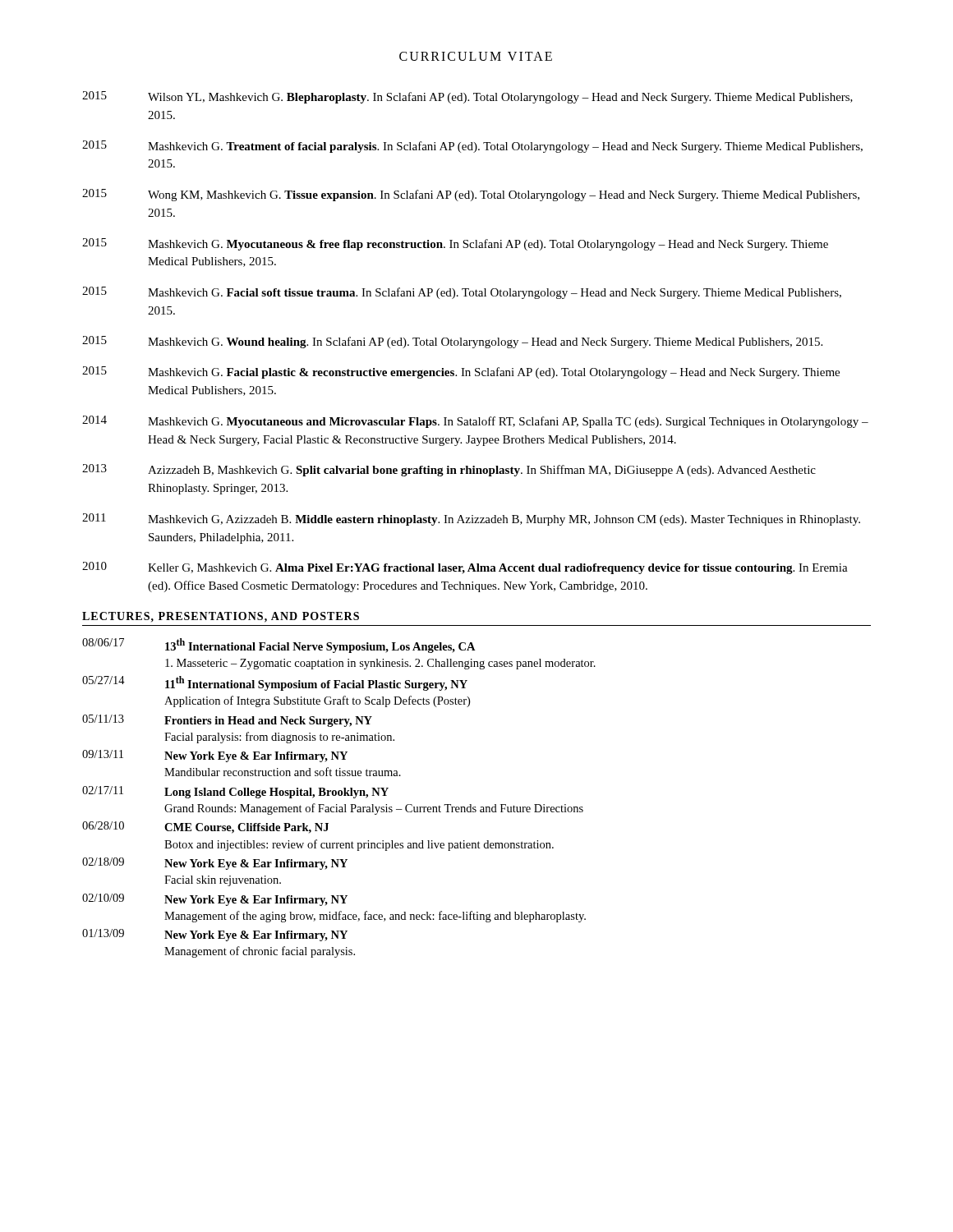
Task: Locate the block of text that opens with "2015 Wilson YL,"
Action: click(x=476, y=107)
